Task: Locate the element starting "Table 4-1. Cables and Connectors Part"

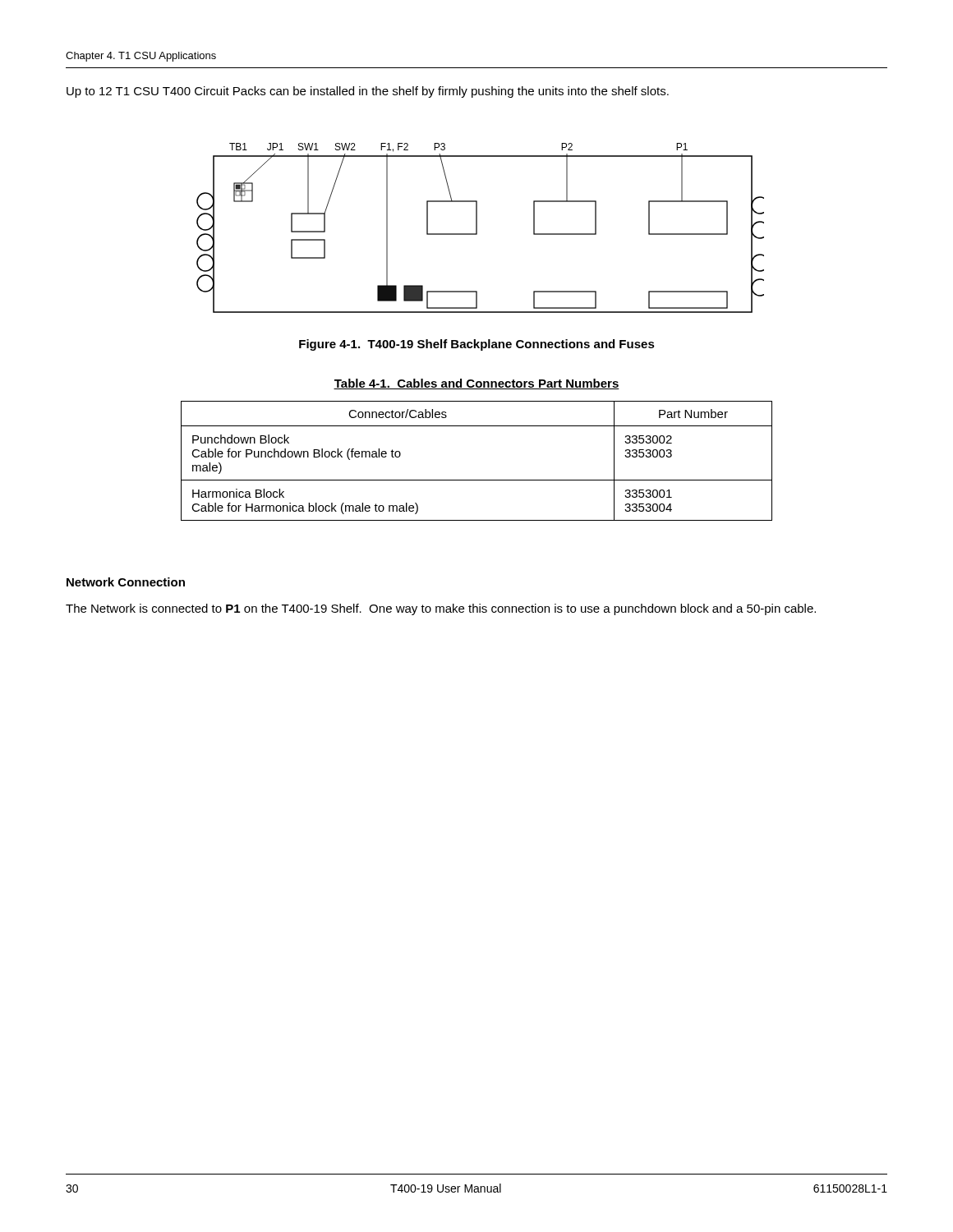Action: [x=476, y=383]
